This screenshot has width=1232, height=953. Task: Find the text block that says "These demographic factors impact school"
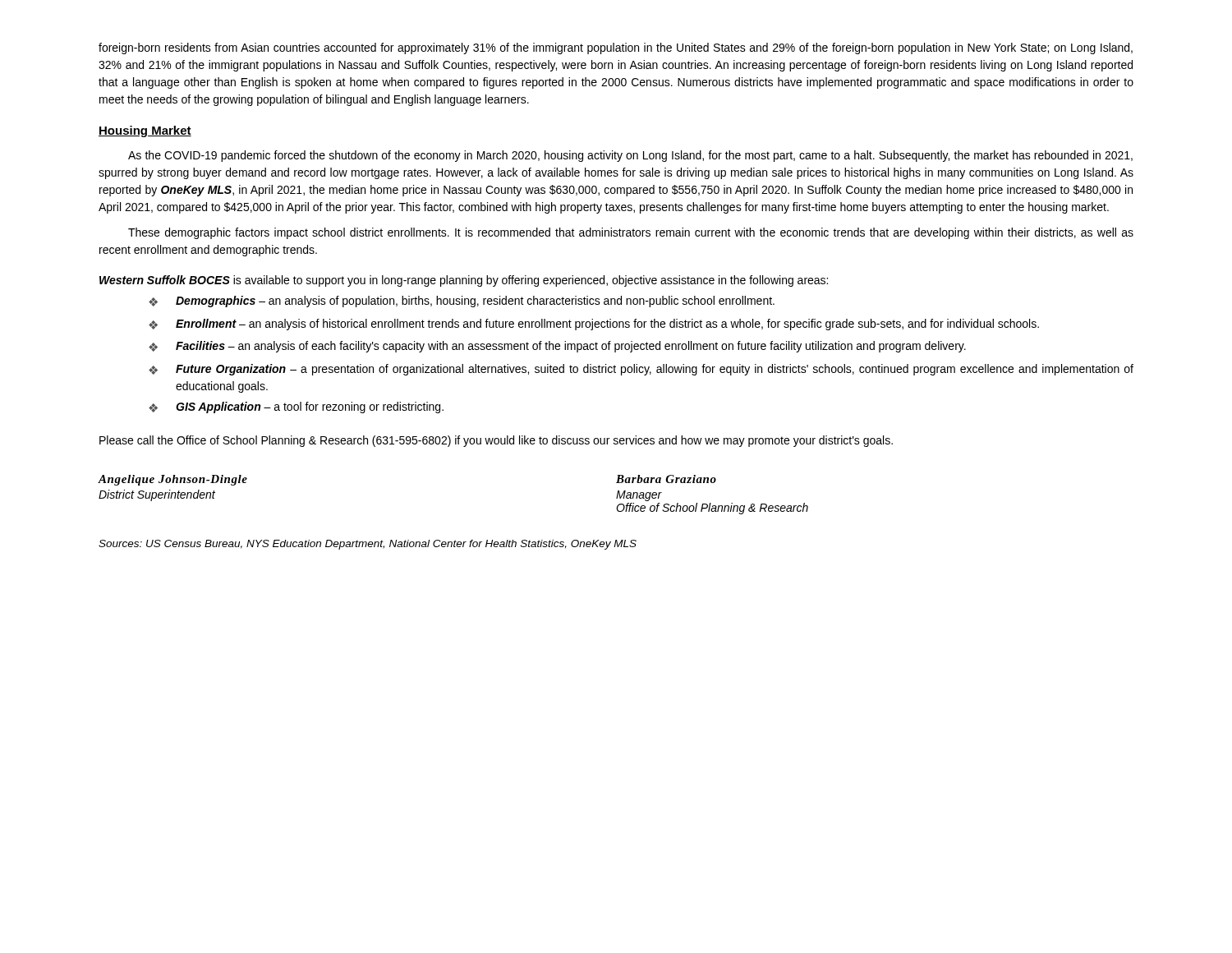pyautogui.click(x=616, y=241)
